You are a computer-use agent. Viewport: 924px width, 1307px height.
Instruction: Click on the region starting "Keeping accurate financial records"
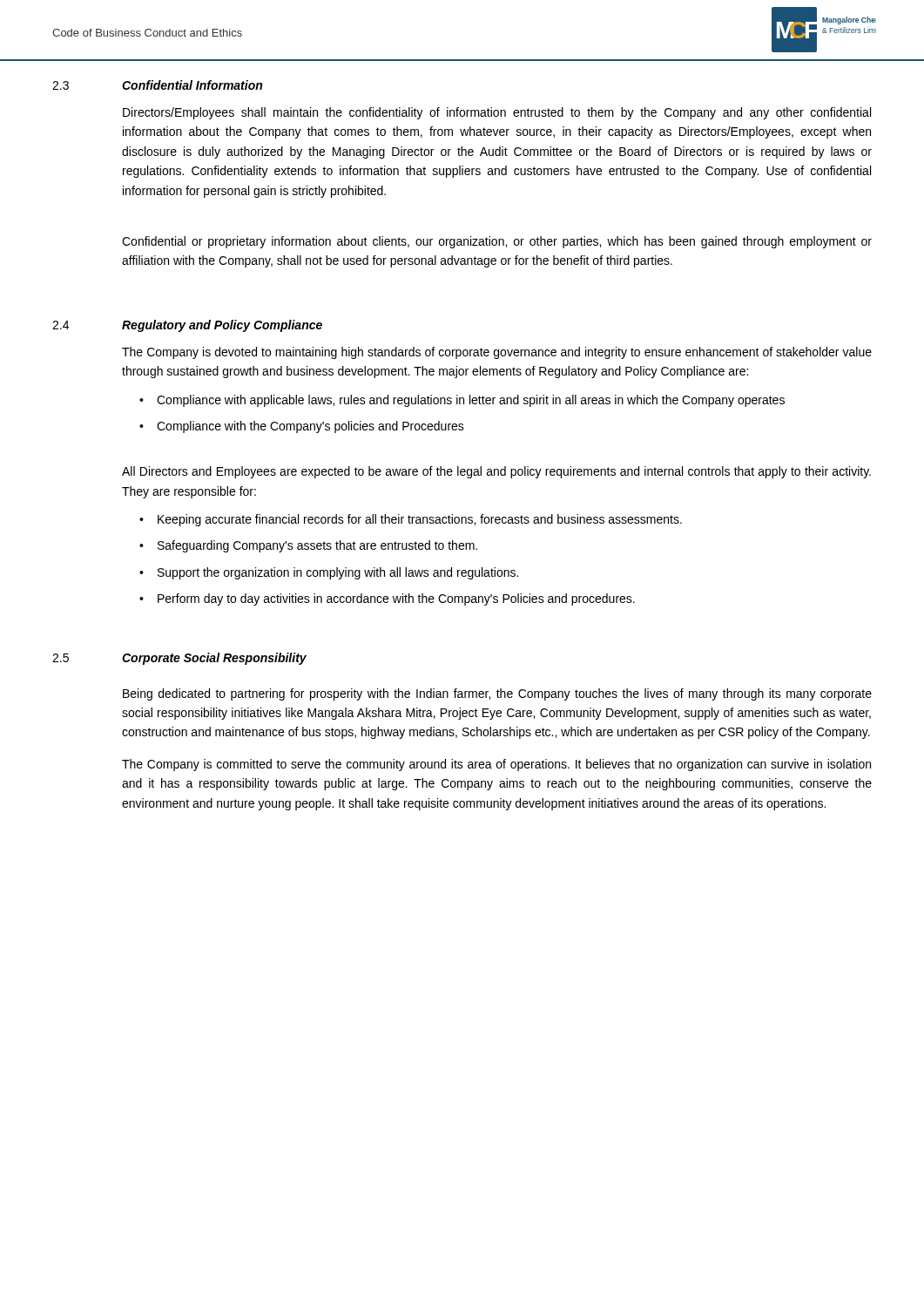click(420, 519)
